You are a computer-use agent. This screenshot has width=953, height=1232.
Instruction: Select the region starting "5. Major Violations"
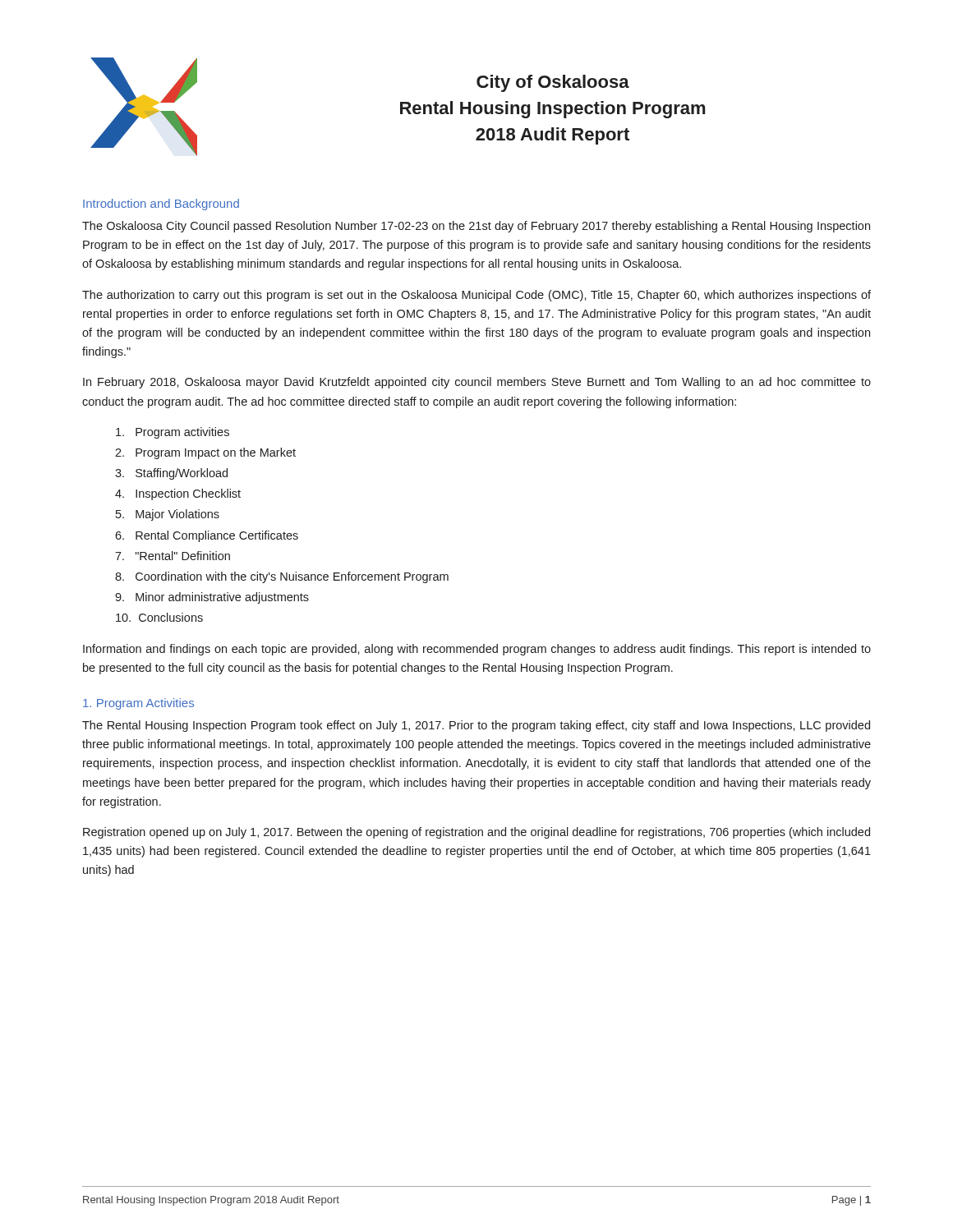click(x=167, y=515)
